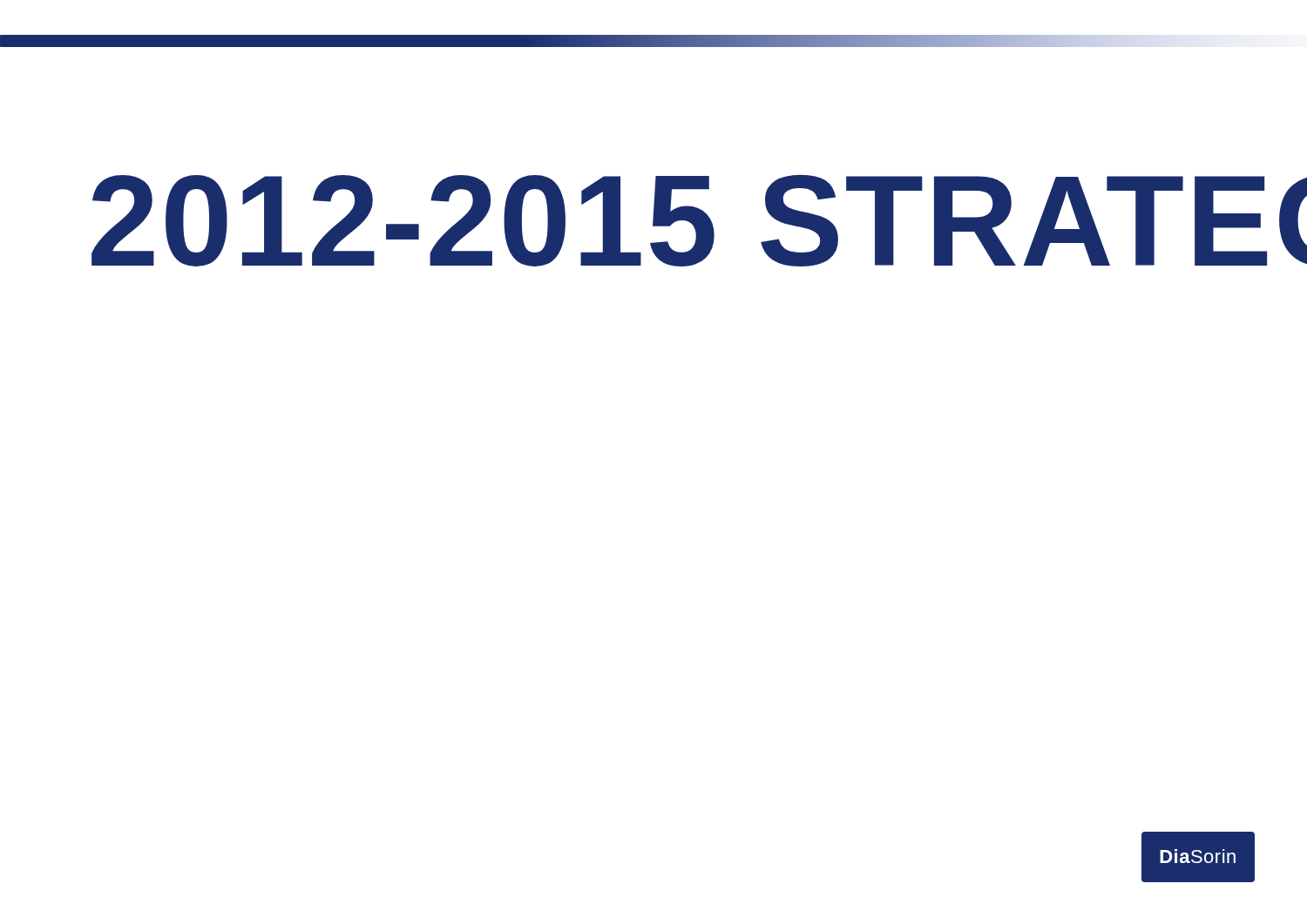
Task: Find the logo
Action: click(1198, 857)
